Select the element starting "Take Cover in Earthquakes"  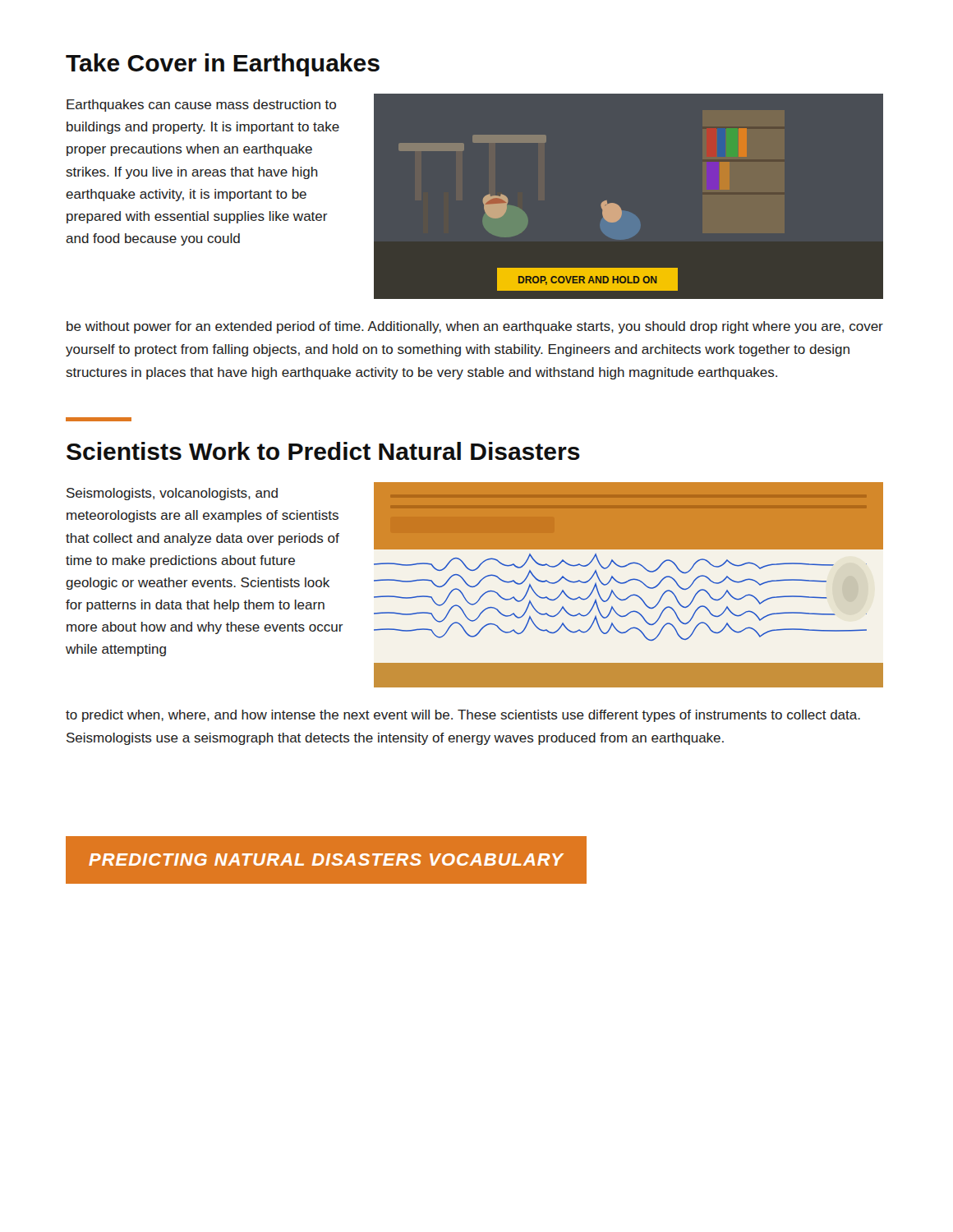click(x=223, y=63)
